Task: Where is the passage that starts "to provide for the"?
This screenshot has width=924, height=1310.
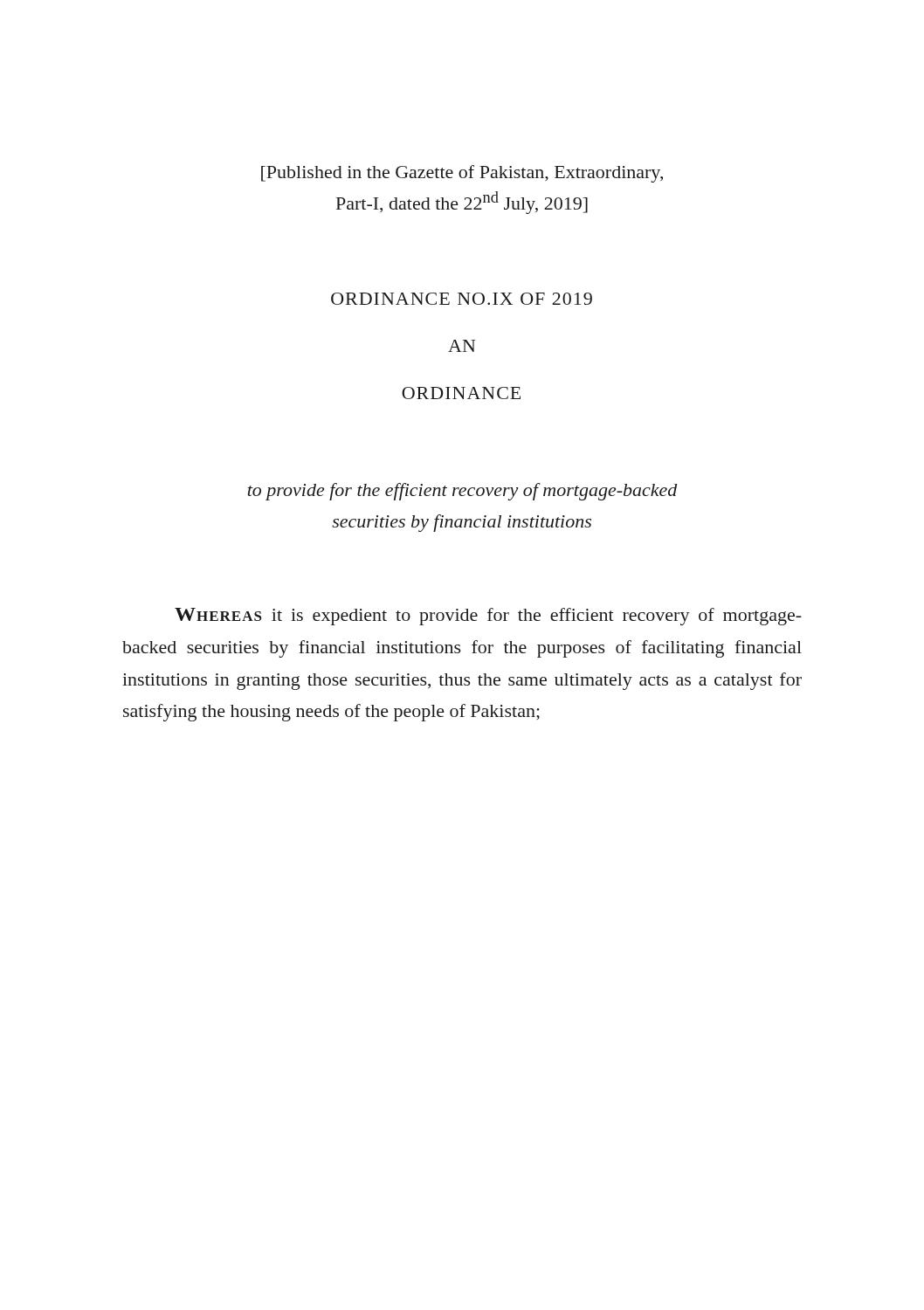Action: point(462,505)
